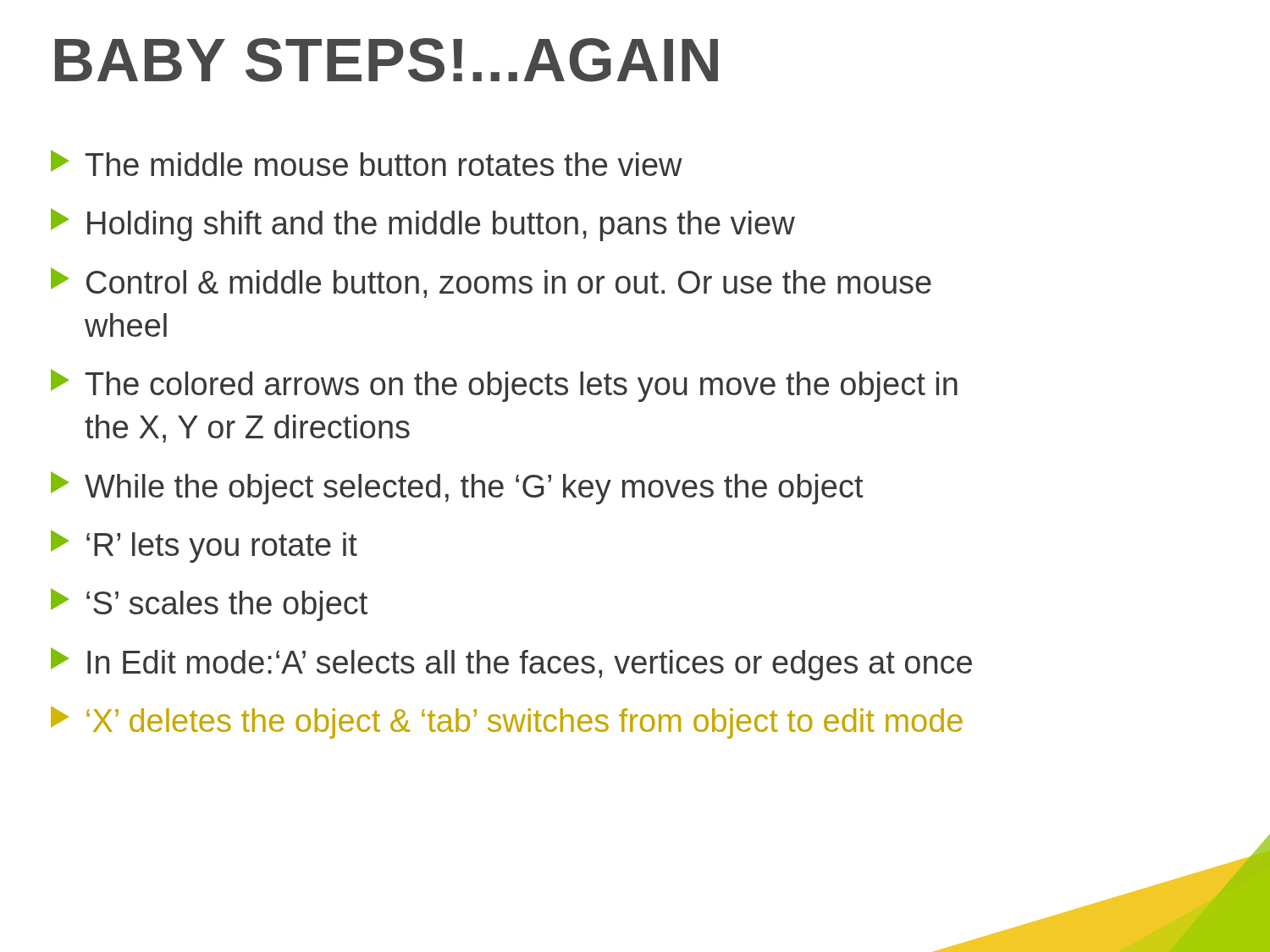The width and height of the screenshot is (1270, 952).
Task: Click on the title containing "BABY STEPS!...AGAIN"
Action: [387, 60]
